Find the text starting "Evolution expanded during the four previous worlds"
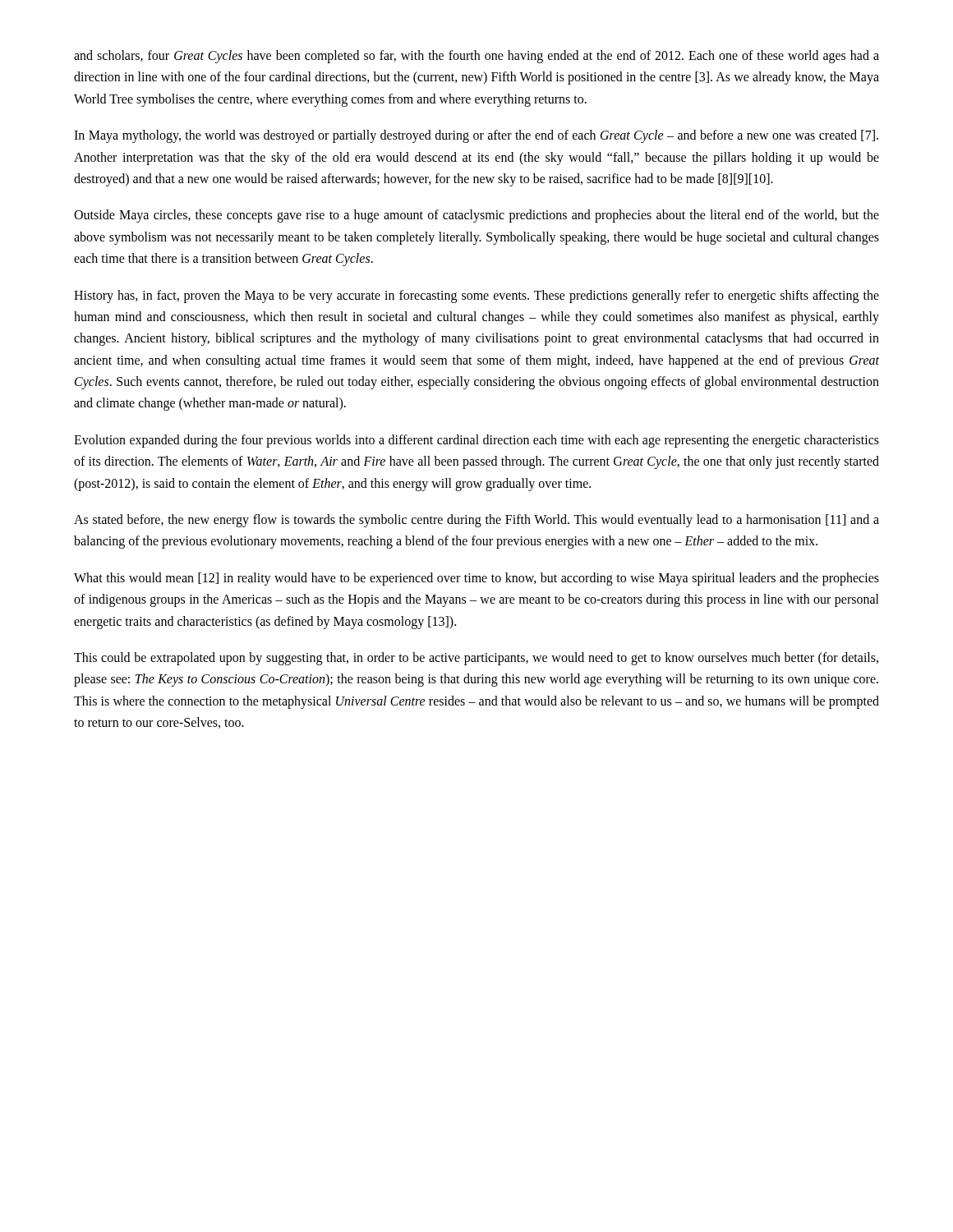The height and width of the screenshot is (1232, 953). [x=476, y=461]
